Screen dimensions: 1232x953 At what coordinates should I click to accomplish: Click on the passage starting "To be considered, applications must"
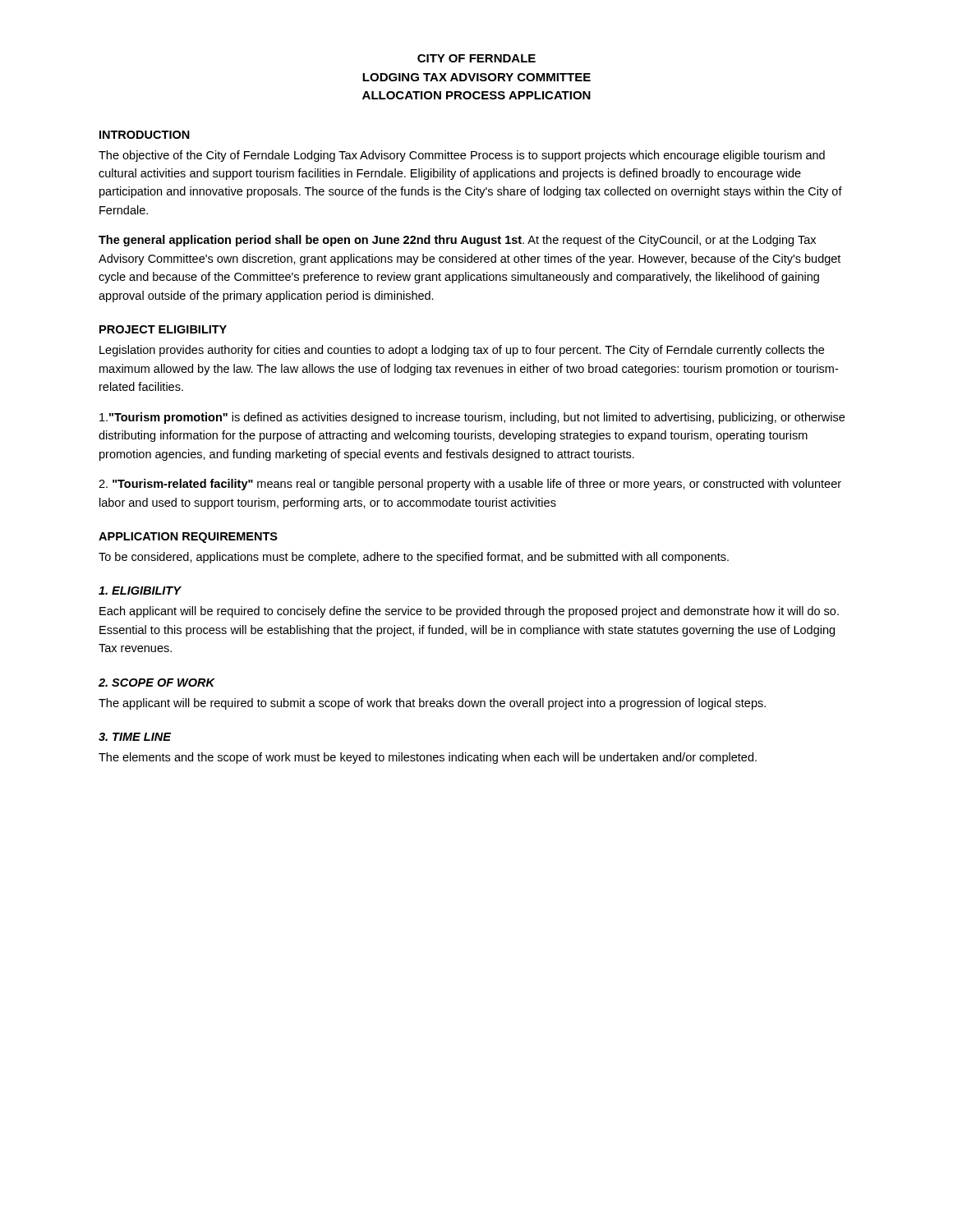414,557
